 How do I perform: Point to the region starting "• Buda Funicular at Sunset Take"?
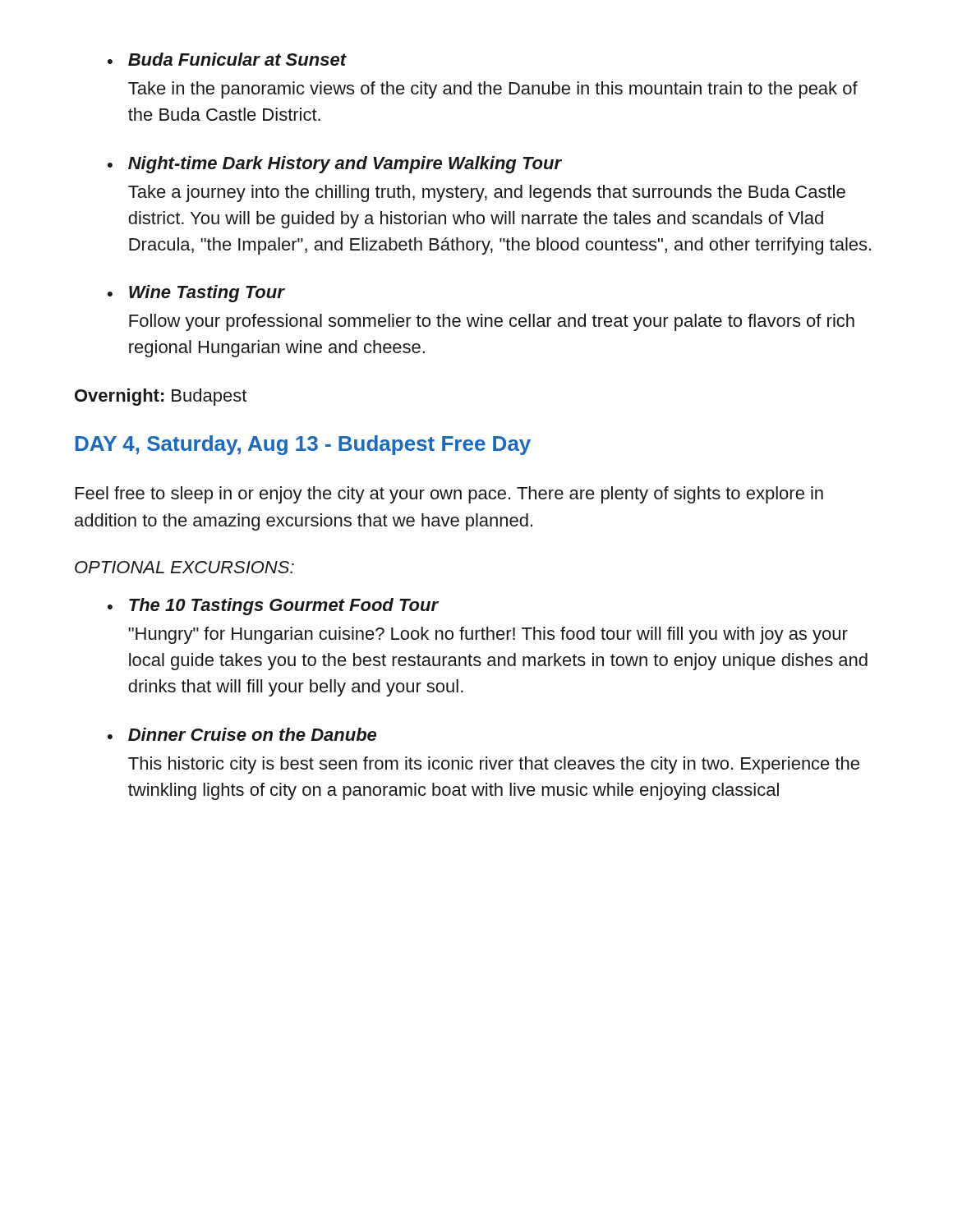point(493,89)
